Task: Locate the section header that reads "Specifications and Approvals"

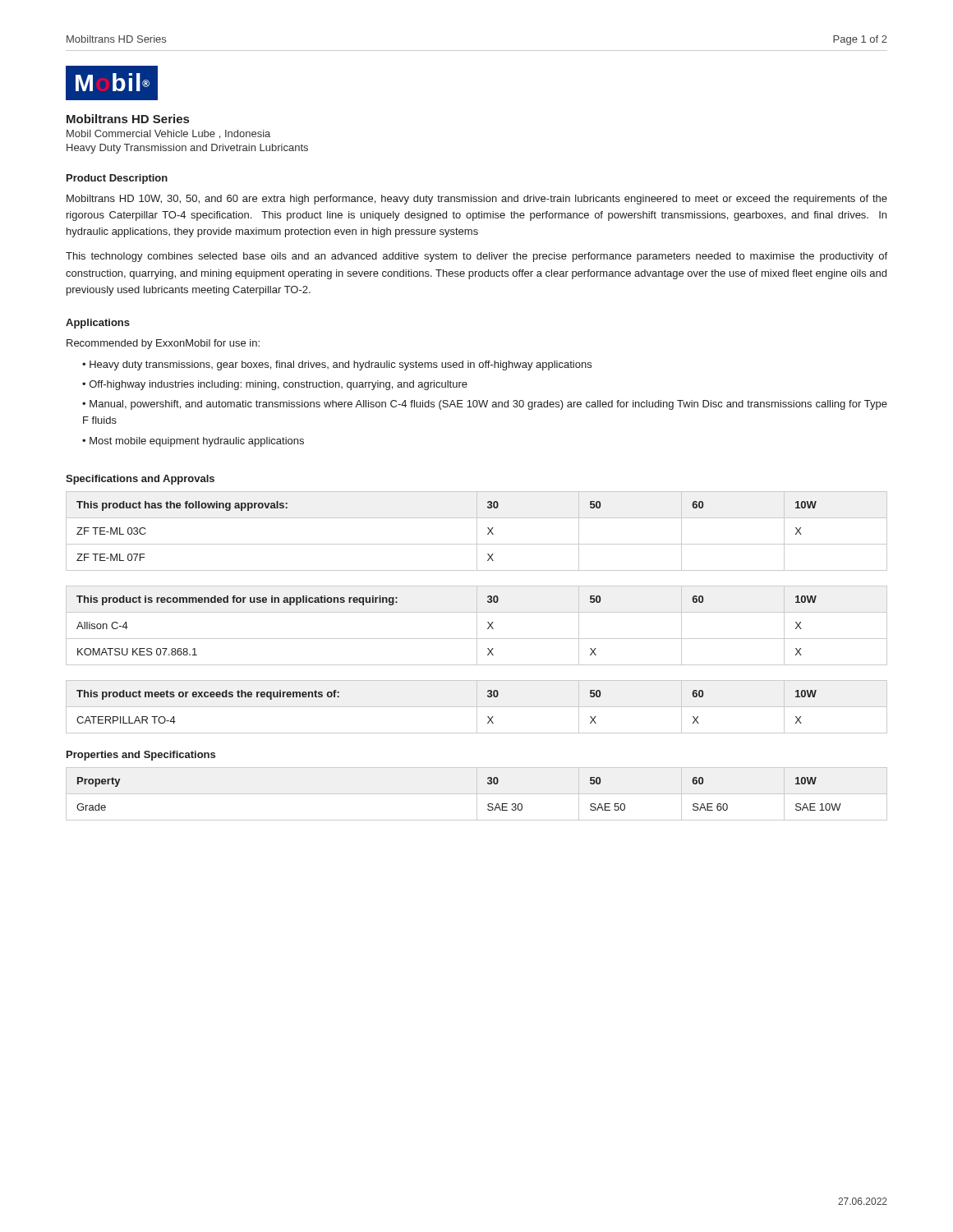Action: pyautogui.click(x=140, y=478)
